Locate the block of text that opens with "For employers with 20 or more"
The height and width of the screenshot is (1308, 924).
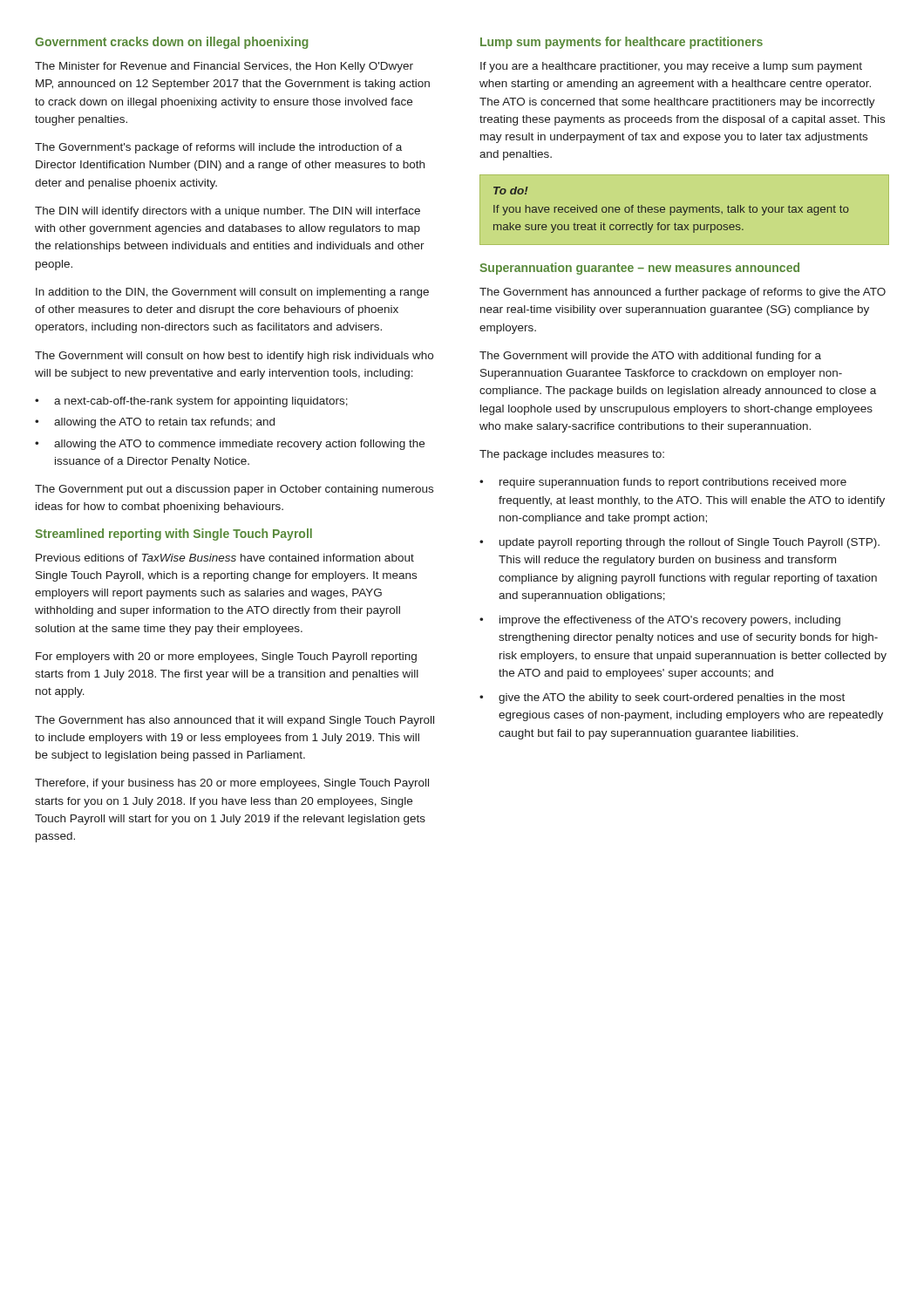click(227, 674)
